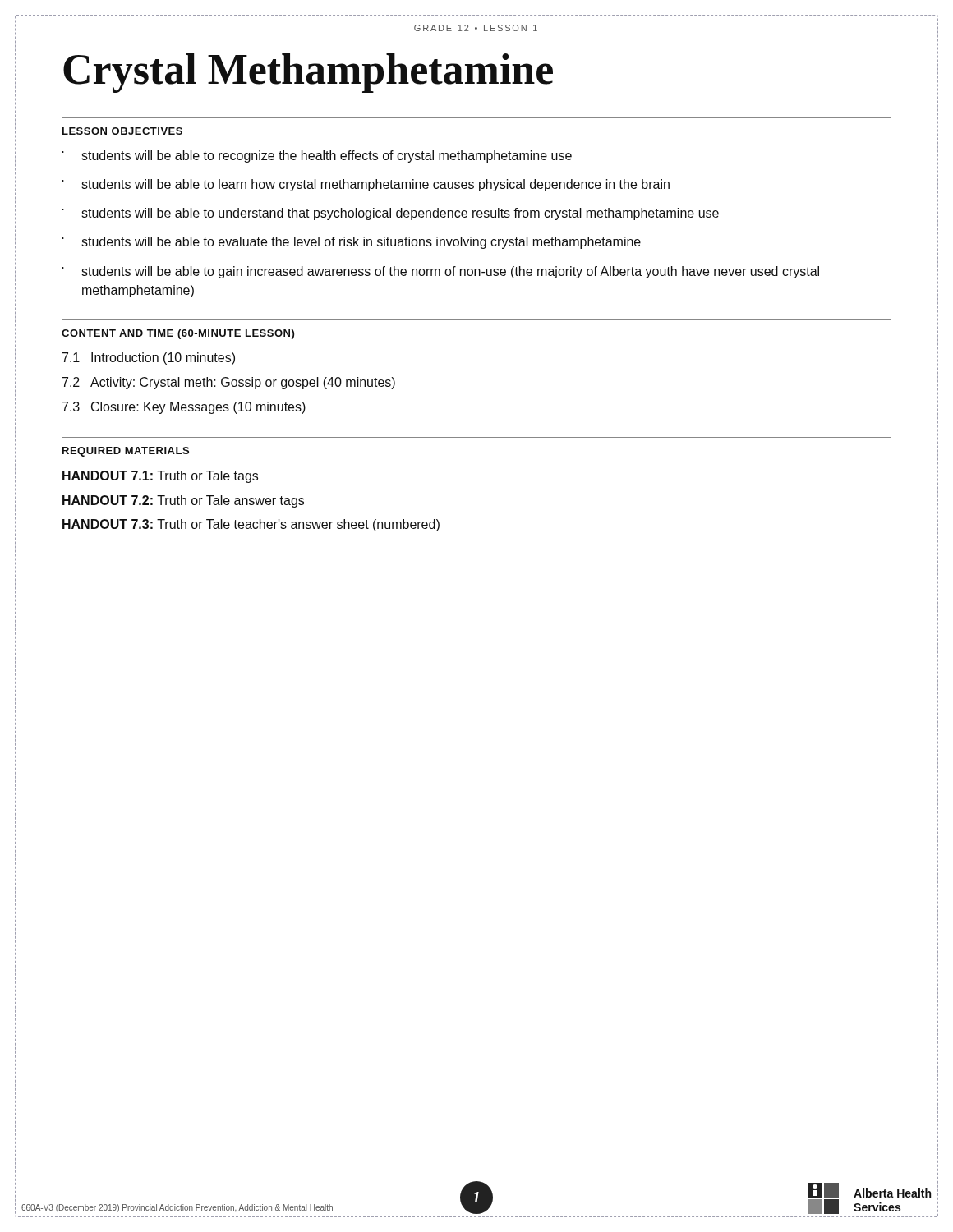The image size is (953, 1232).
Task: Click the passage that begins "HANDOUT 7.2: Truth or Tale answer"
Action: (x=183, y=500)
